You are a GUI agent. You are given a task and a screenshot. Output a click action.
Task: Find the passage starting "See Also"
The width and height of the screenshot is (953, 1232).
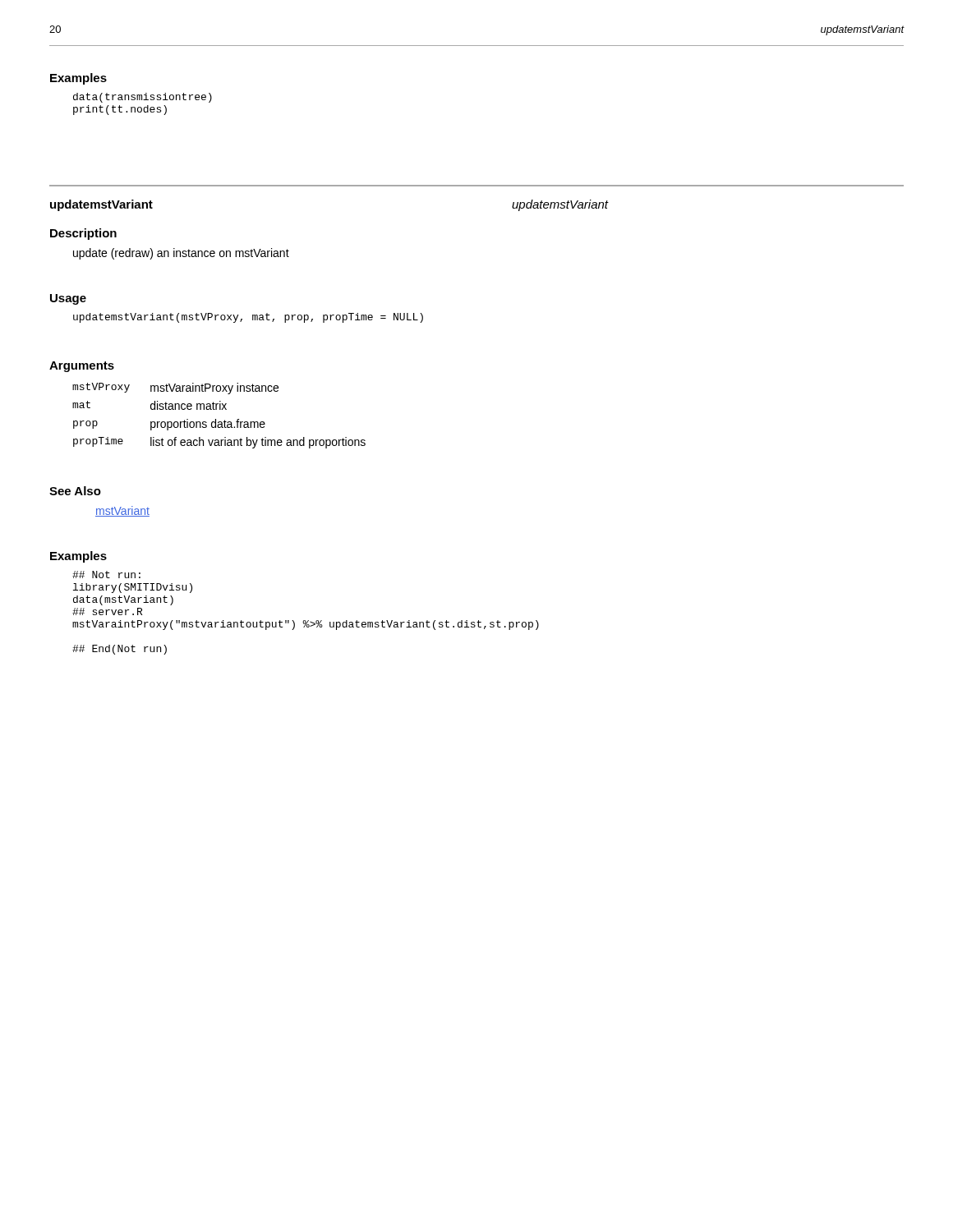coord(75,491)
